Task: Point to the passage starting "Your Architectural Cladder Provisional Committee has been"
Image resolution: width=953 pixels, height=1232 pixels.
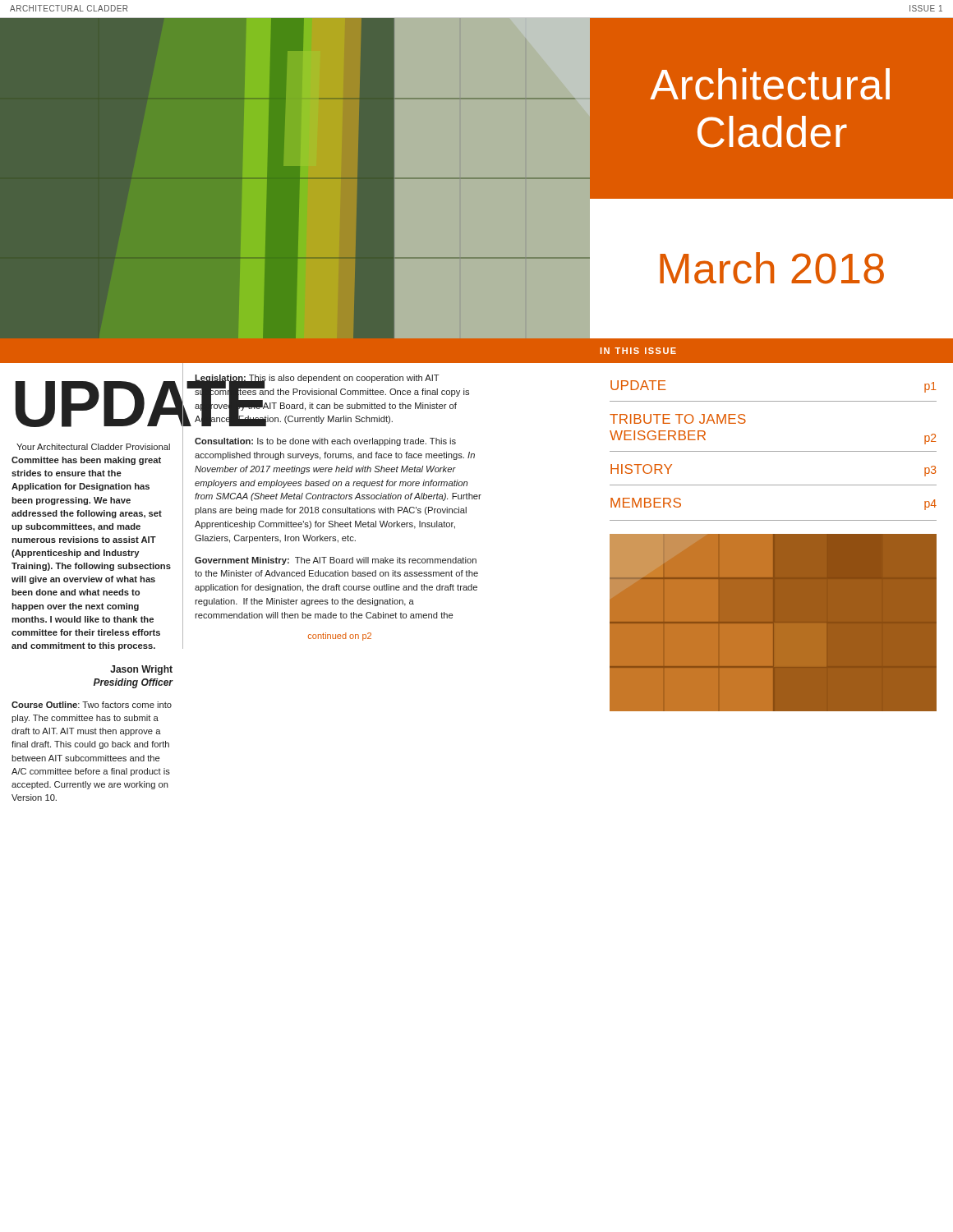Action: click(91, 546)
